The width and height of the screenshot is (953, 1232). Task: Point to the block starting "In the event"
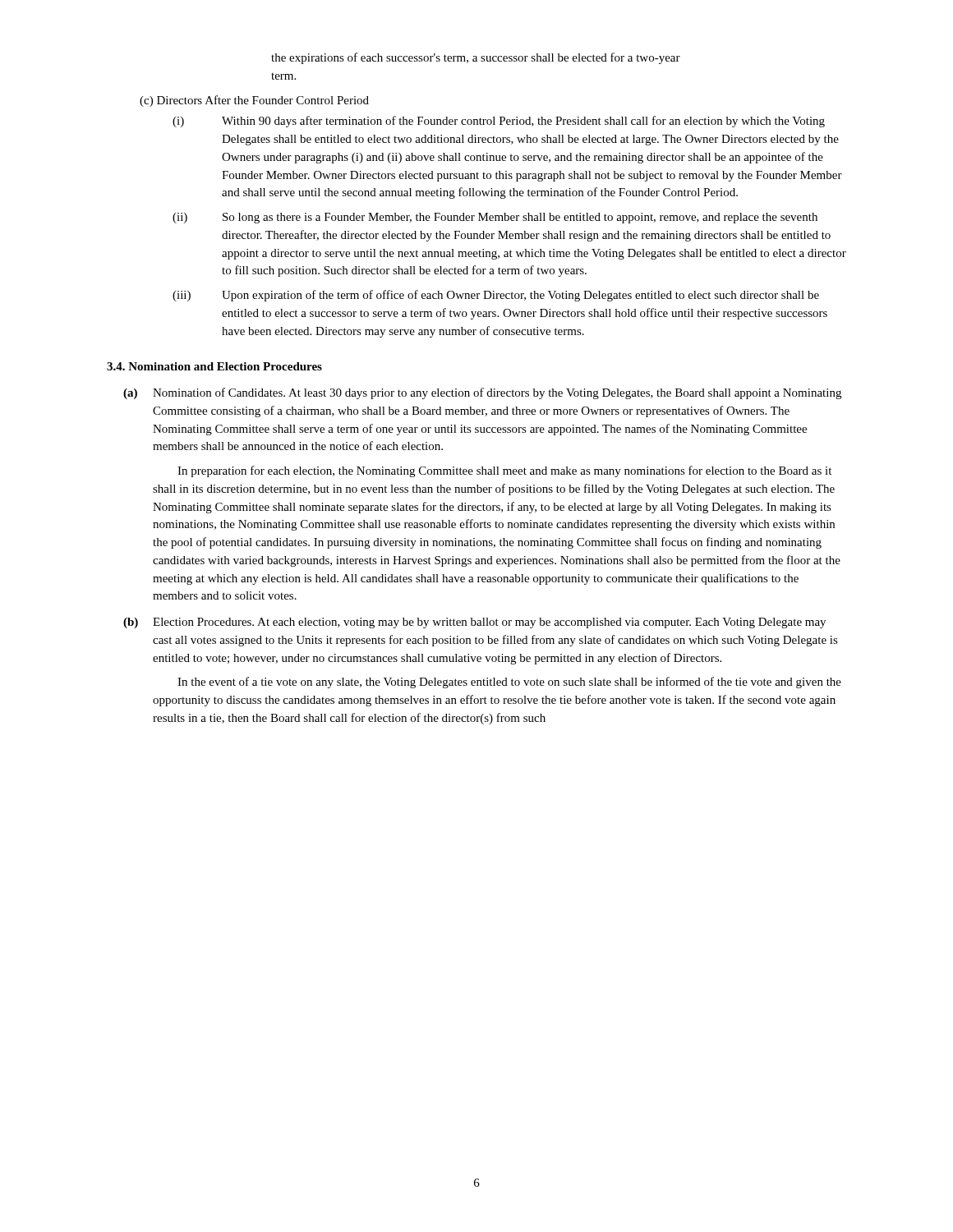tap(497, 700)
